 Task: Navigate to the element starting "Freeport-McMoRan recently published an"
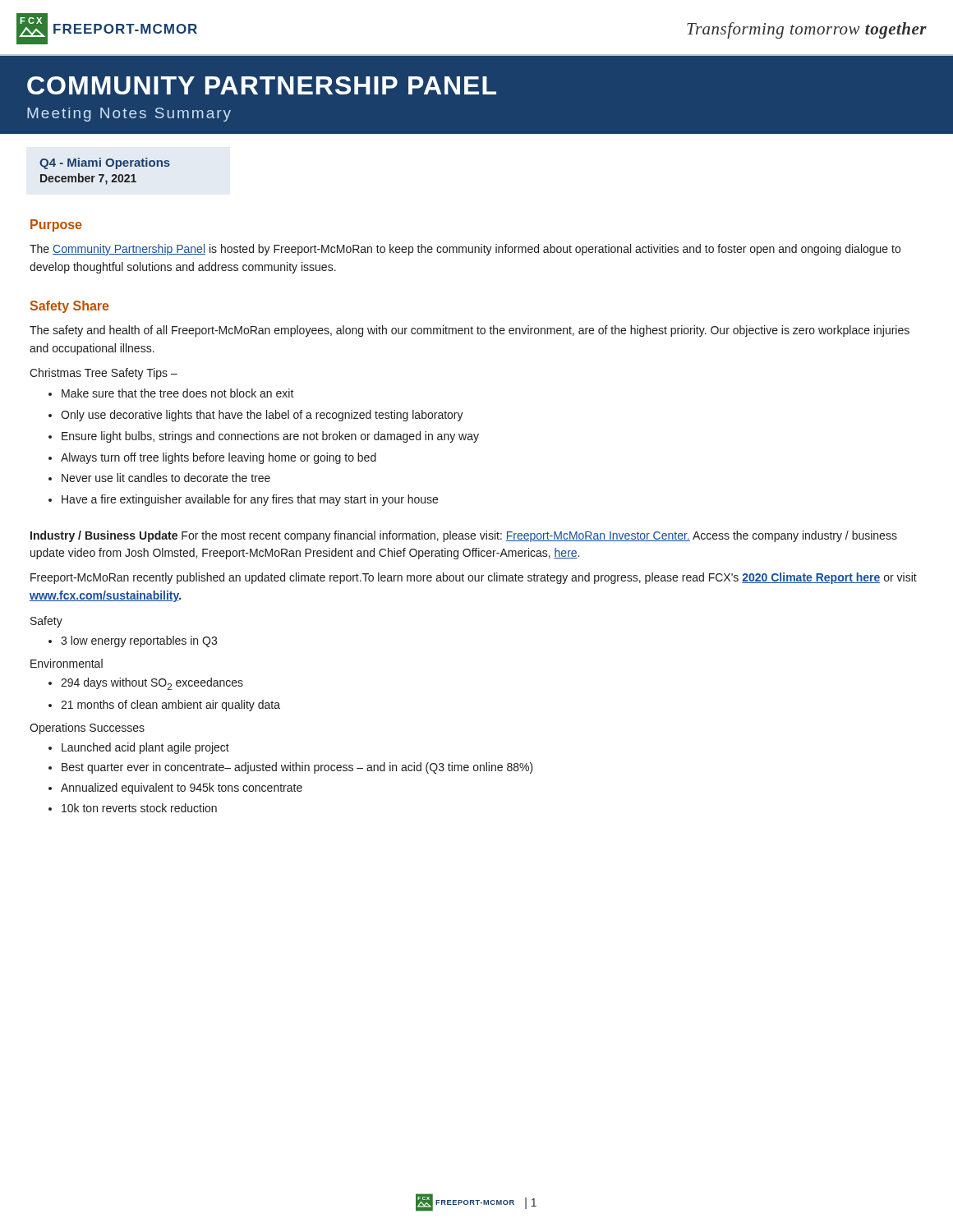[473, 586]
